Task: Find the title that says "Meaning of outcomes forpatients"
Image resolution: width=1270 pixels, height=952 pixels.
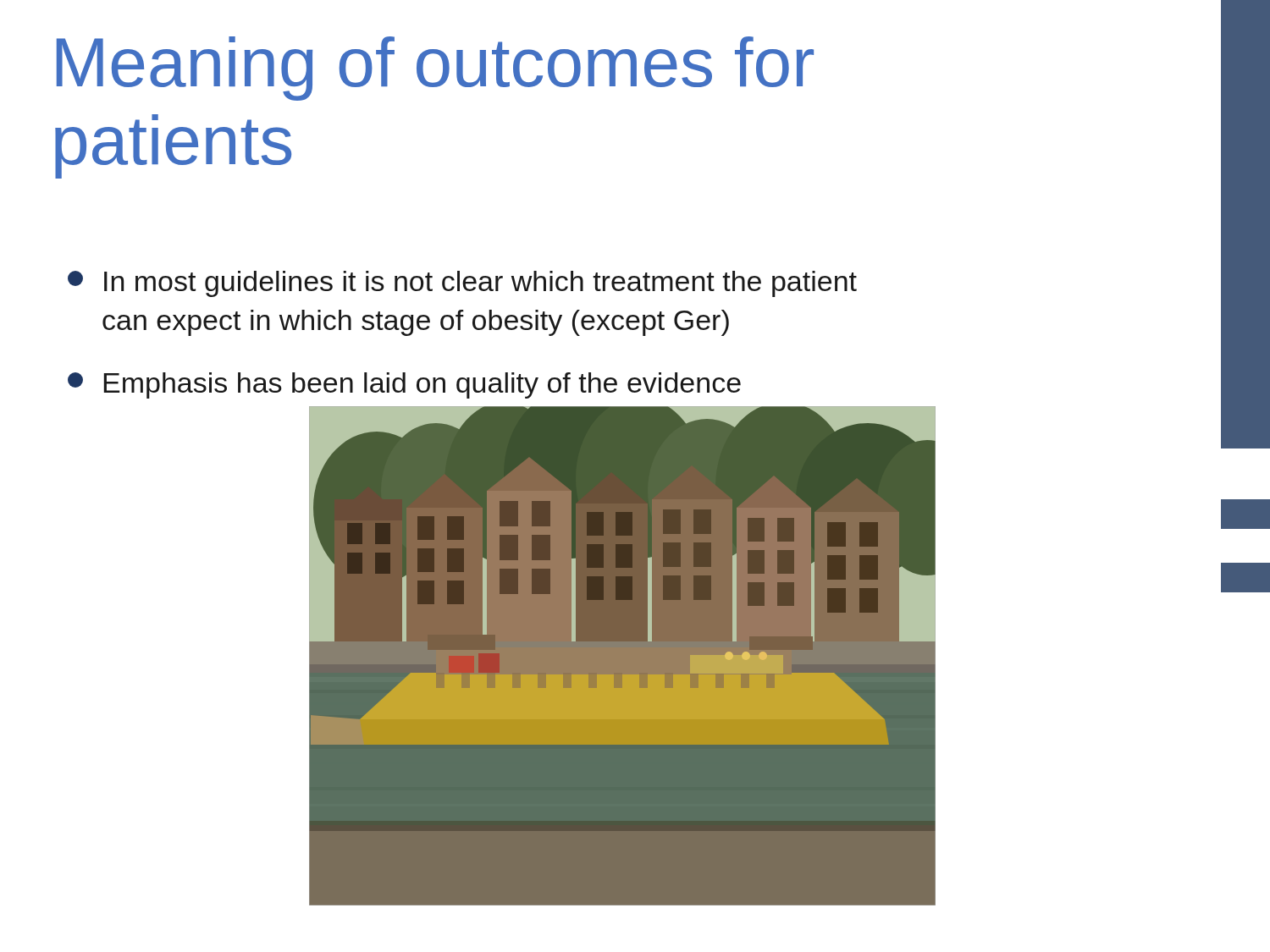Action: pos(627,101)
